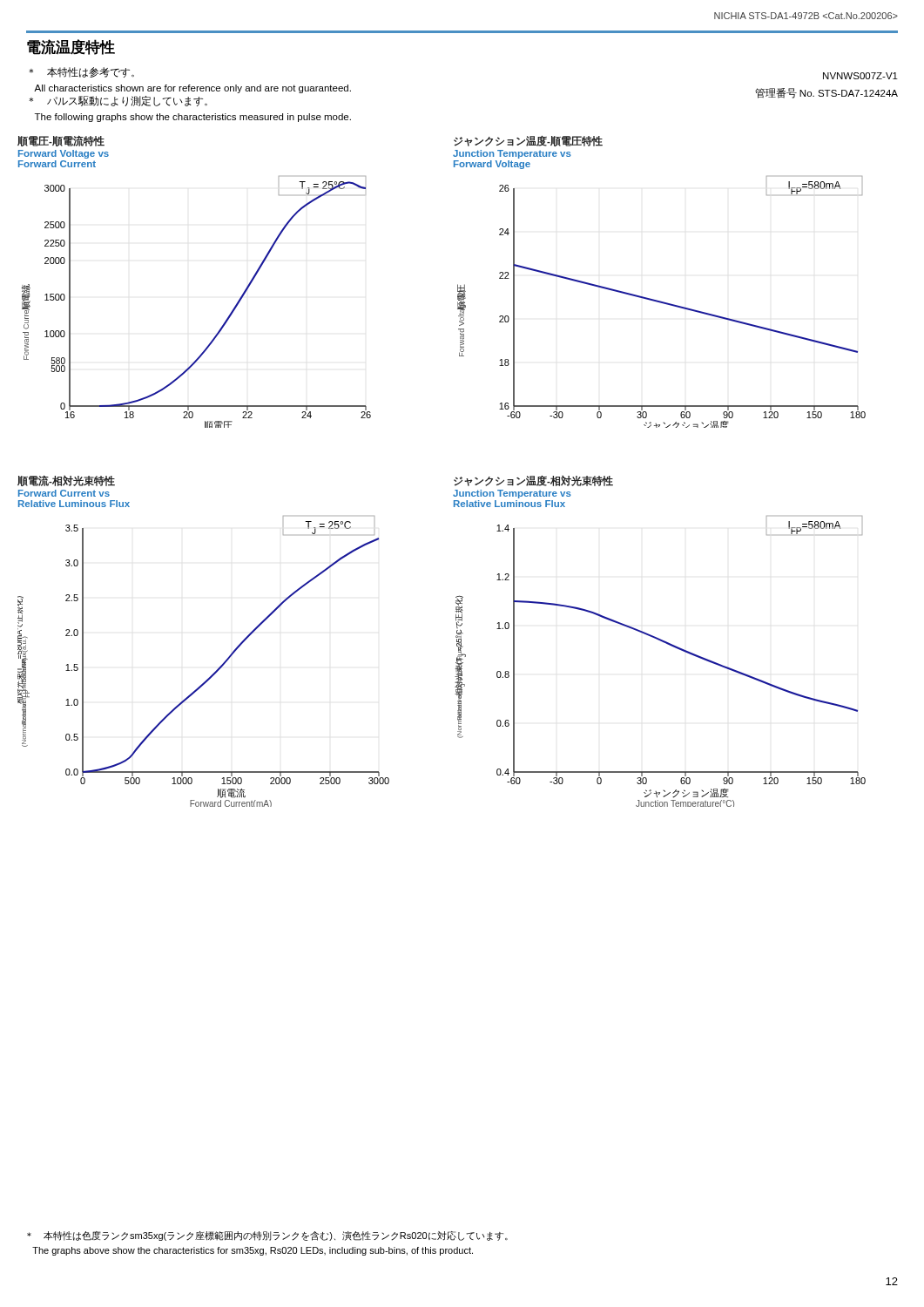Locate the list item containing "＊ パルス駆動により測定しています。 The following graphs show"
The width and height of the screenshot is (924, 1307).
coord(189,109)
